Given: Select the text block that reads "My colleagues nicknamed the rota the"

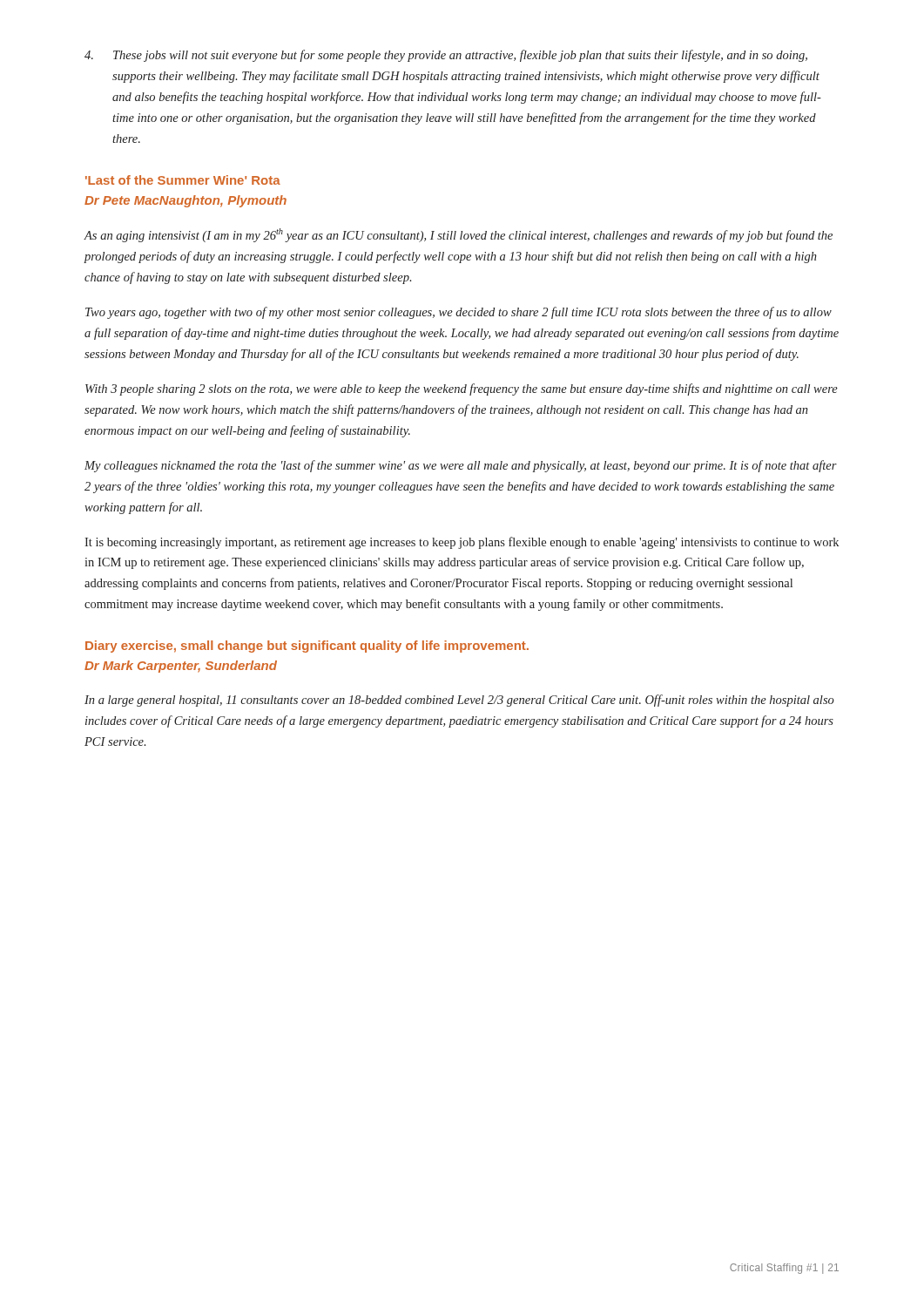Looking at the screenshot, I should [460, 486].
